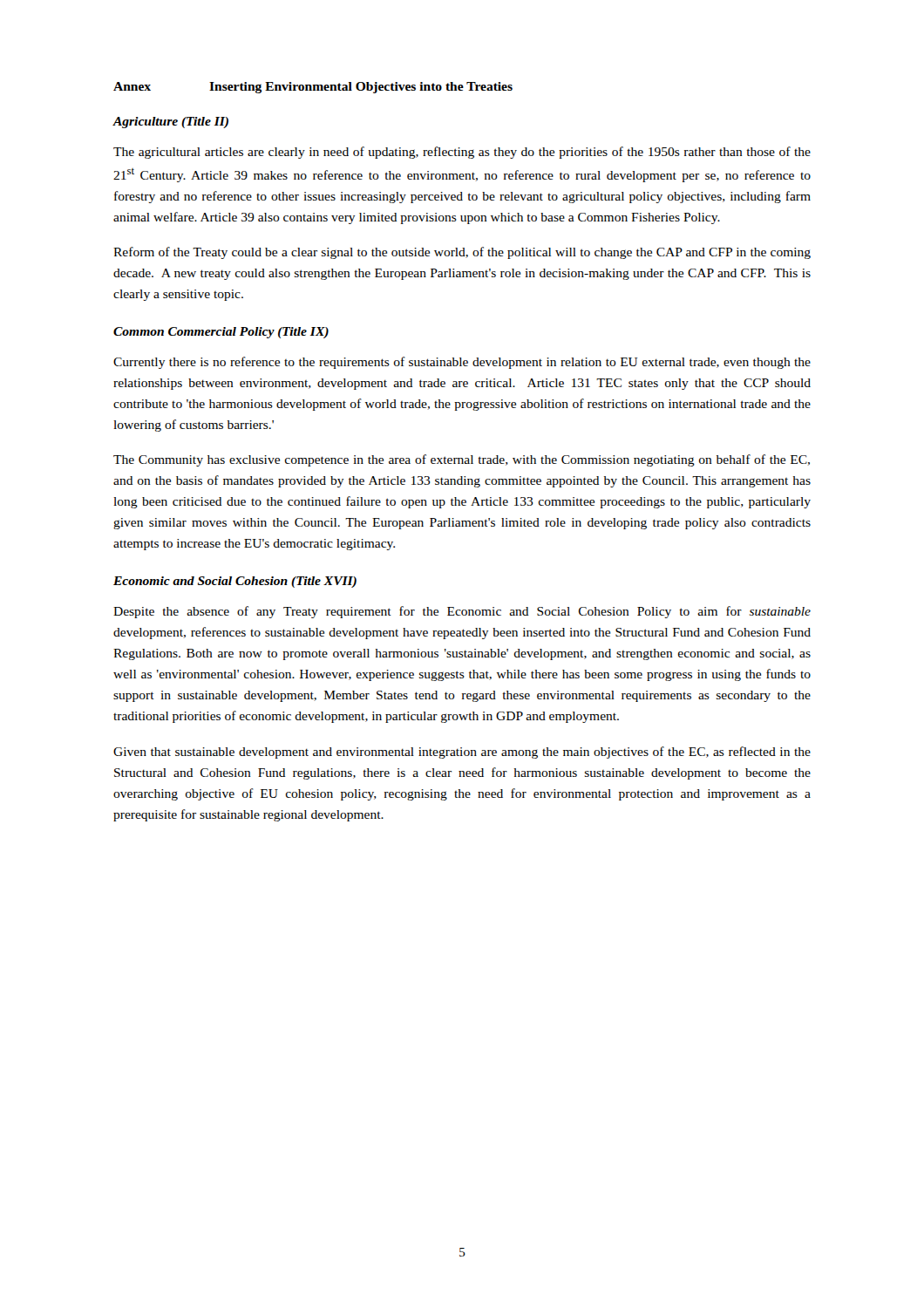Click on the section header that reads "Agriculture (Title II)"

[x=171, y=121]
